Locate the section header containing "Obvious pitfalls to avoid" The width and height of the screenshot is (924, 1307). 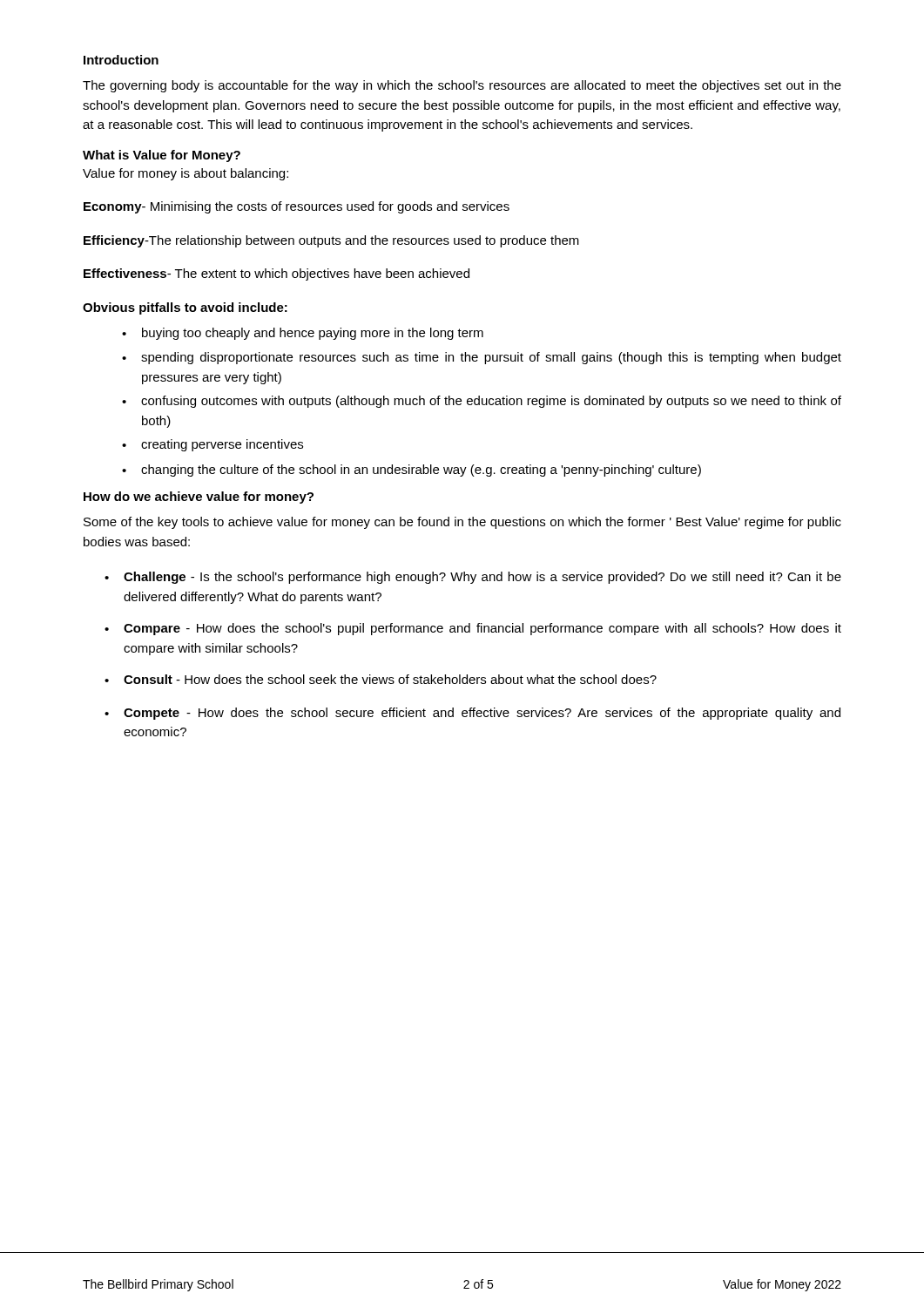pyautogui.click(x=185, y=307)
